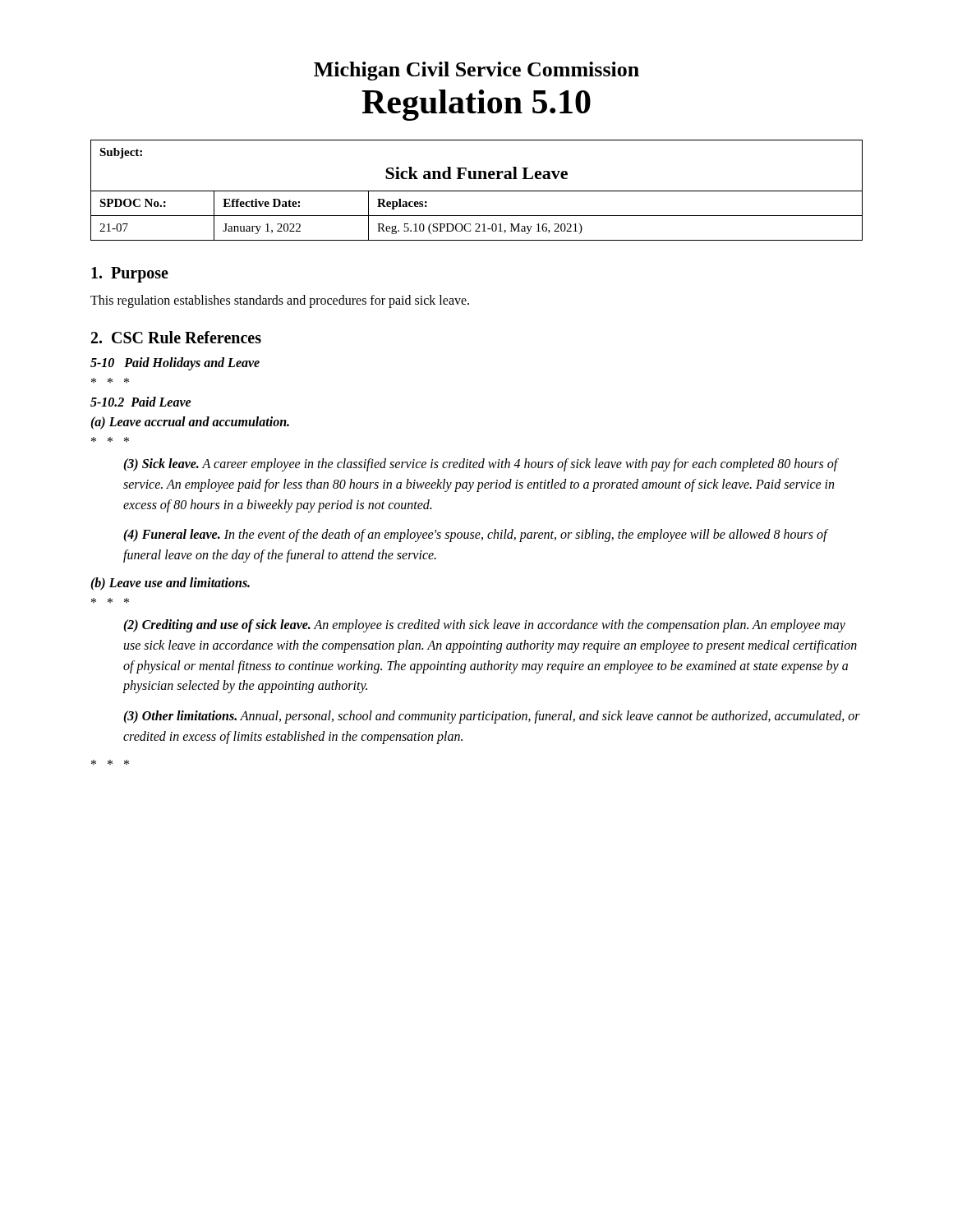953x1232 pixels.
Task: Locate the block of text that opens with "(2) Crediting and use"
Action: [490, 655]
